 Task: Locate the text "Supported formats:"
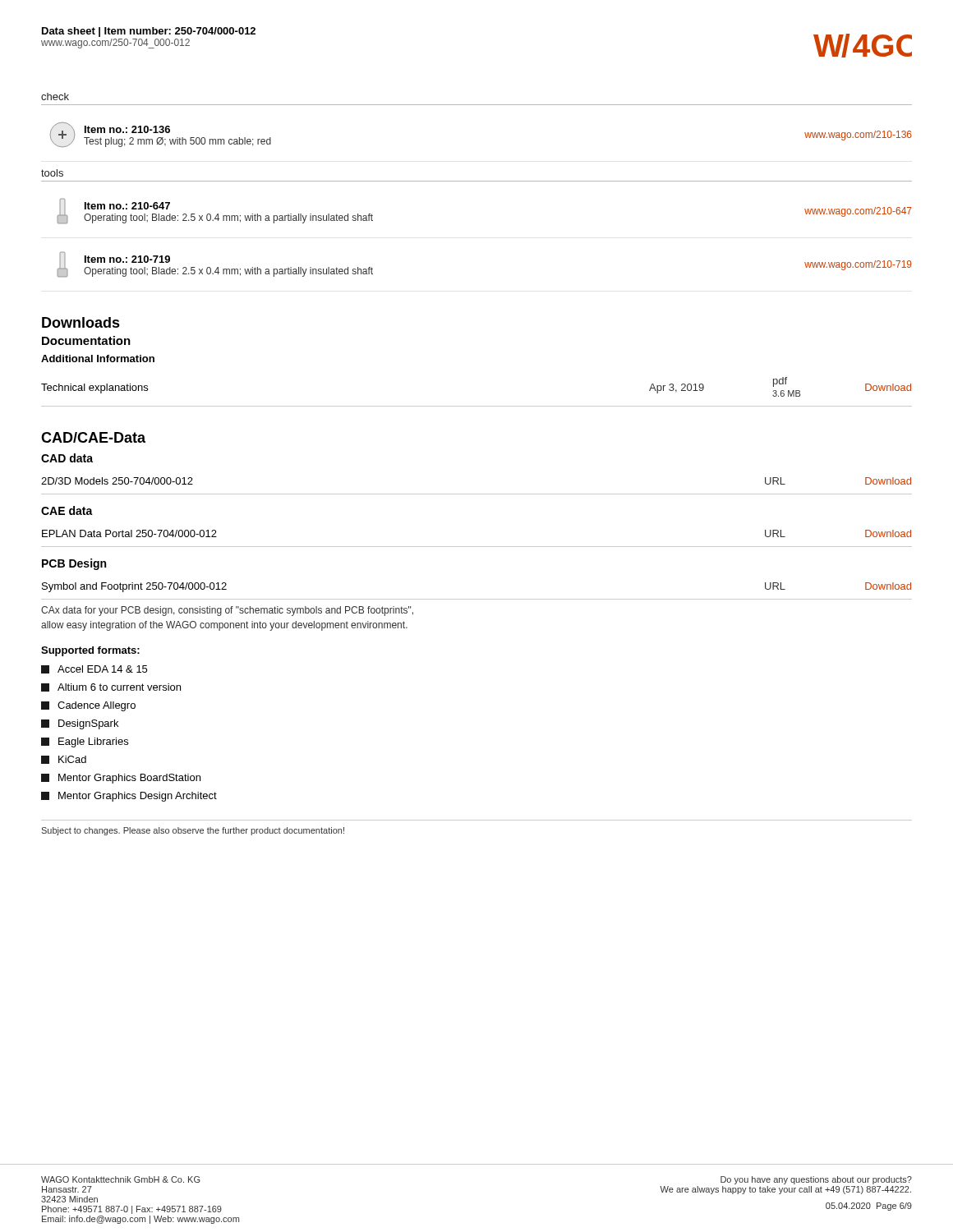pyautogui.click(x=91, y=650)
